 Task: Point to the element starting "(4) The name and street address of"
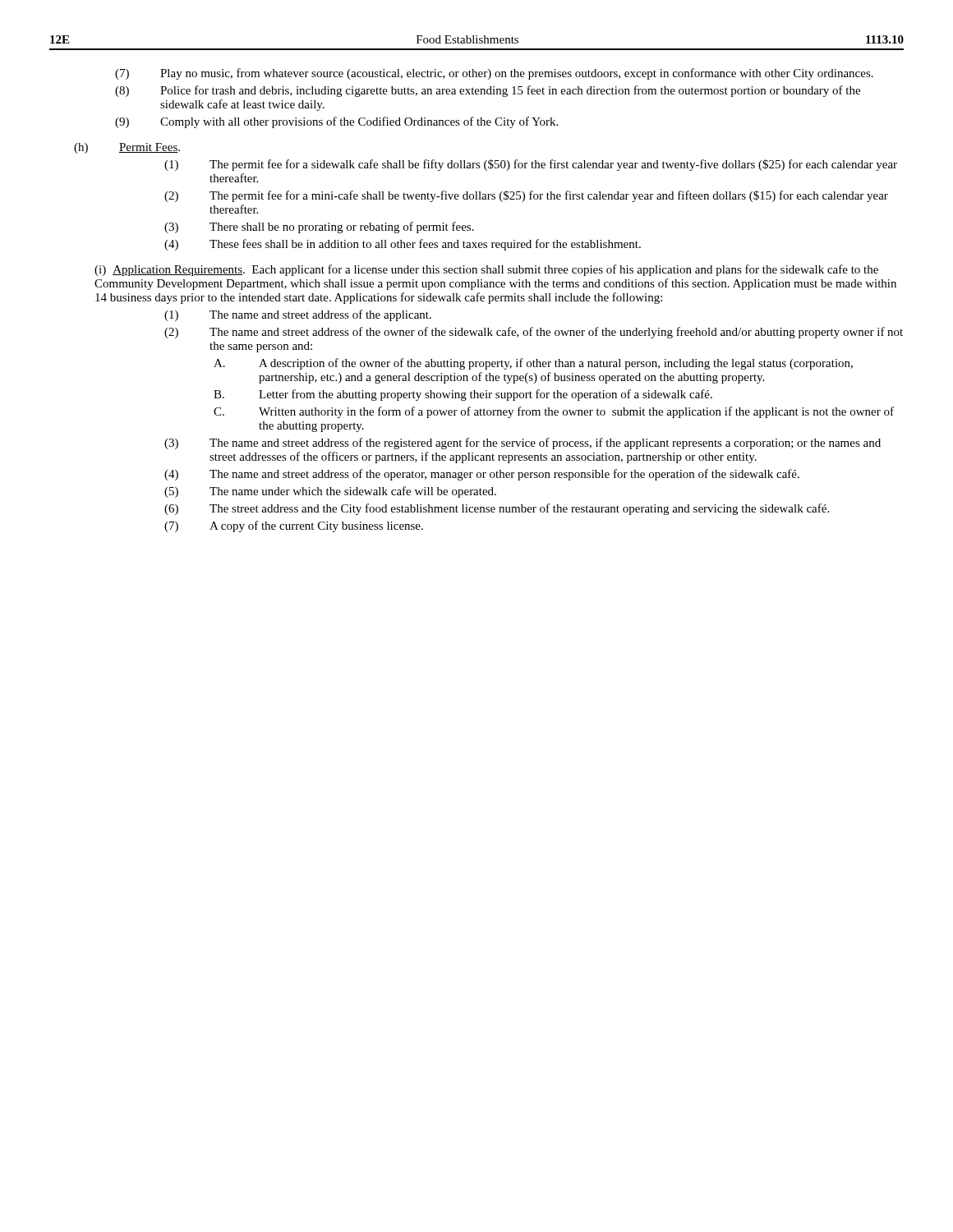pyautogui.click(x=476, y=474)
